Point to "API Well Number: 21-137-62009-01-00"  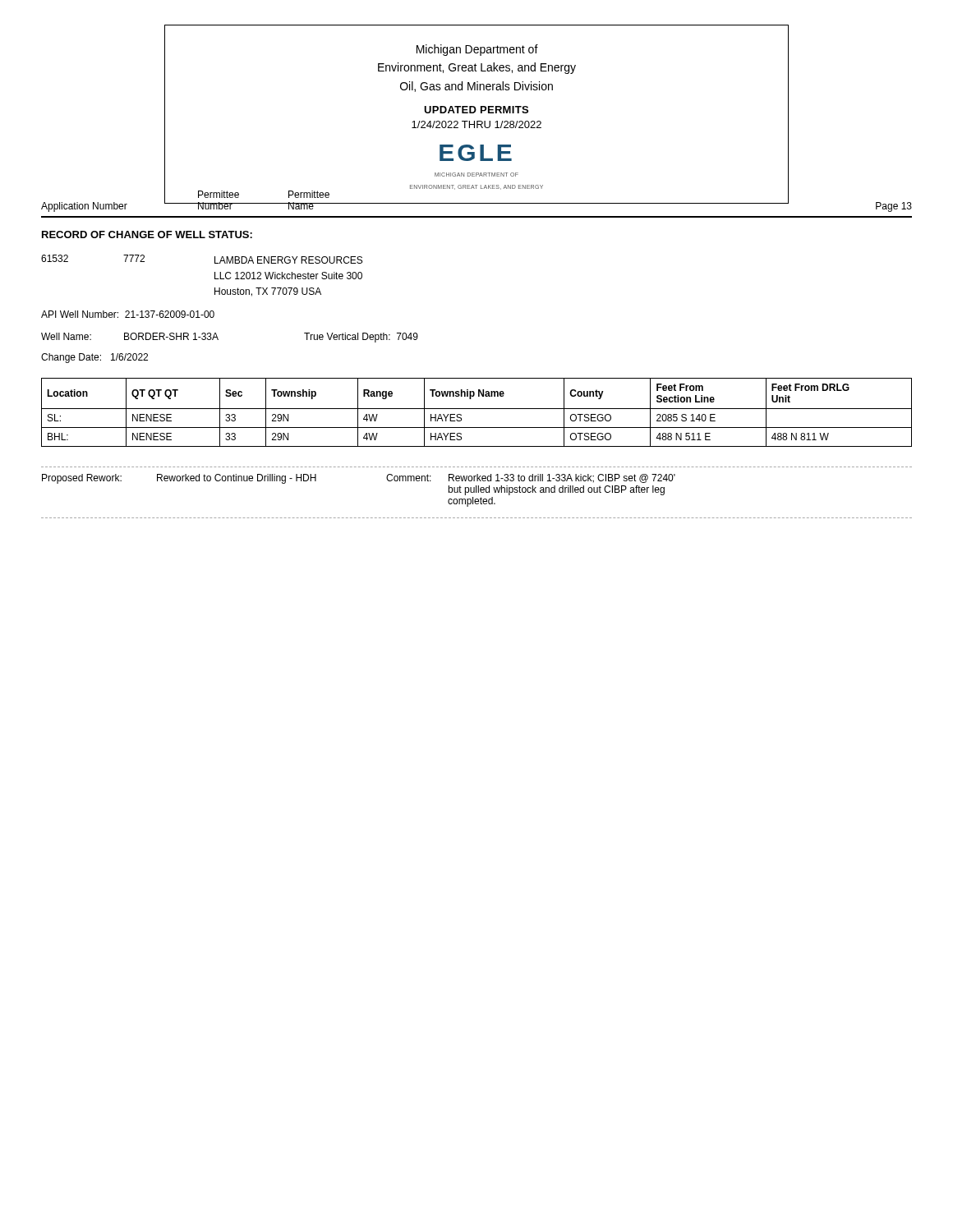tap(128, 315)
